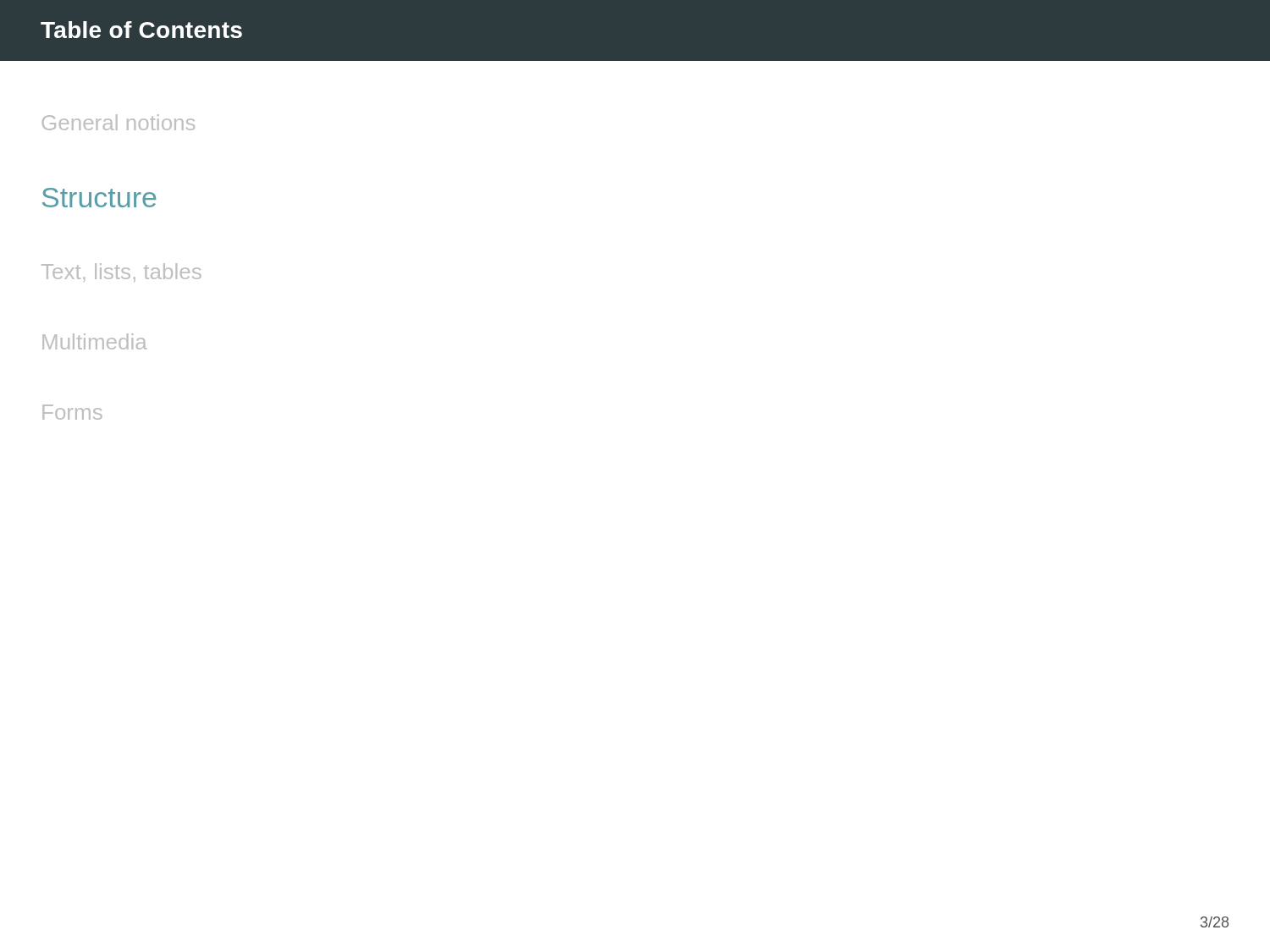The height and width of the screenshot is (952, 1270).
Task: Select the list item with the text "Text, lists, tables"
Action: [x=121, y=272]
